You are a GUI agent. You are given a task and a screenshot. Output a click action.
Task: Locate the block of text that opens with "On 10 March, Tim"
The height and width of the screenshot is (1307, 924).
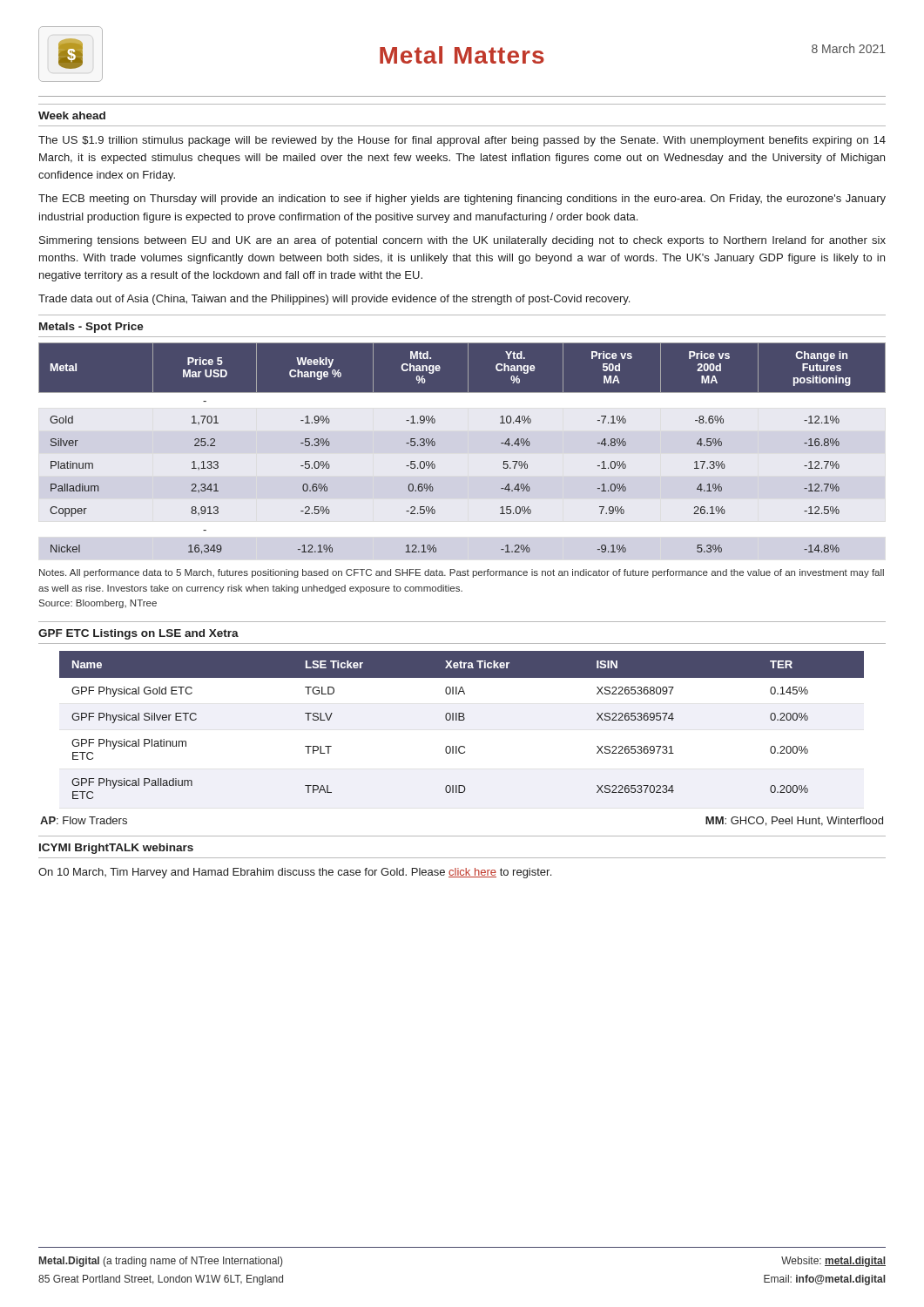[x=295, y=872]
